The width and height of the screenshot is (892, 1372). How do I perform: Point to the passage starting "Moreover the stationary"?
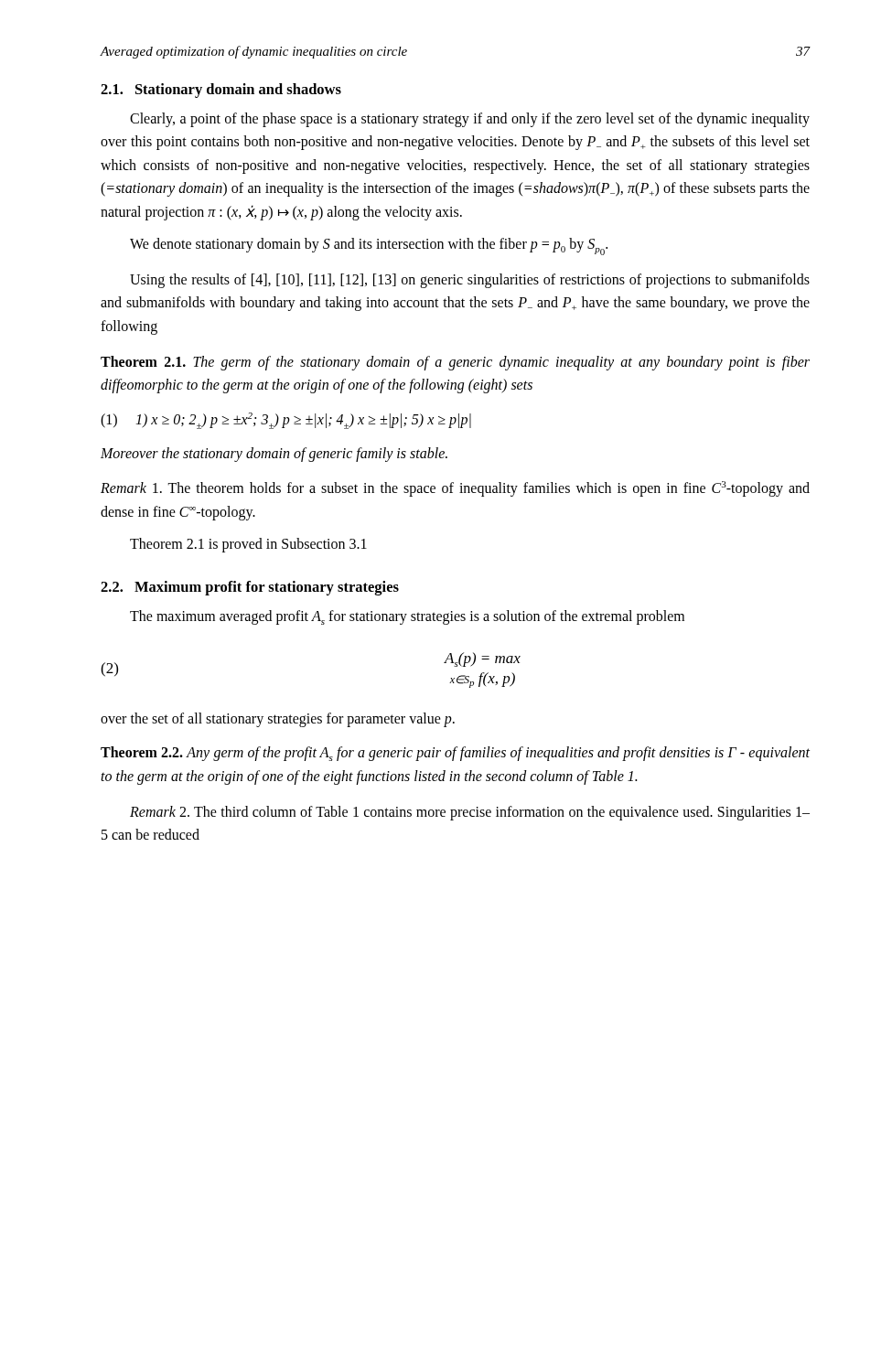click(455, 454)
